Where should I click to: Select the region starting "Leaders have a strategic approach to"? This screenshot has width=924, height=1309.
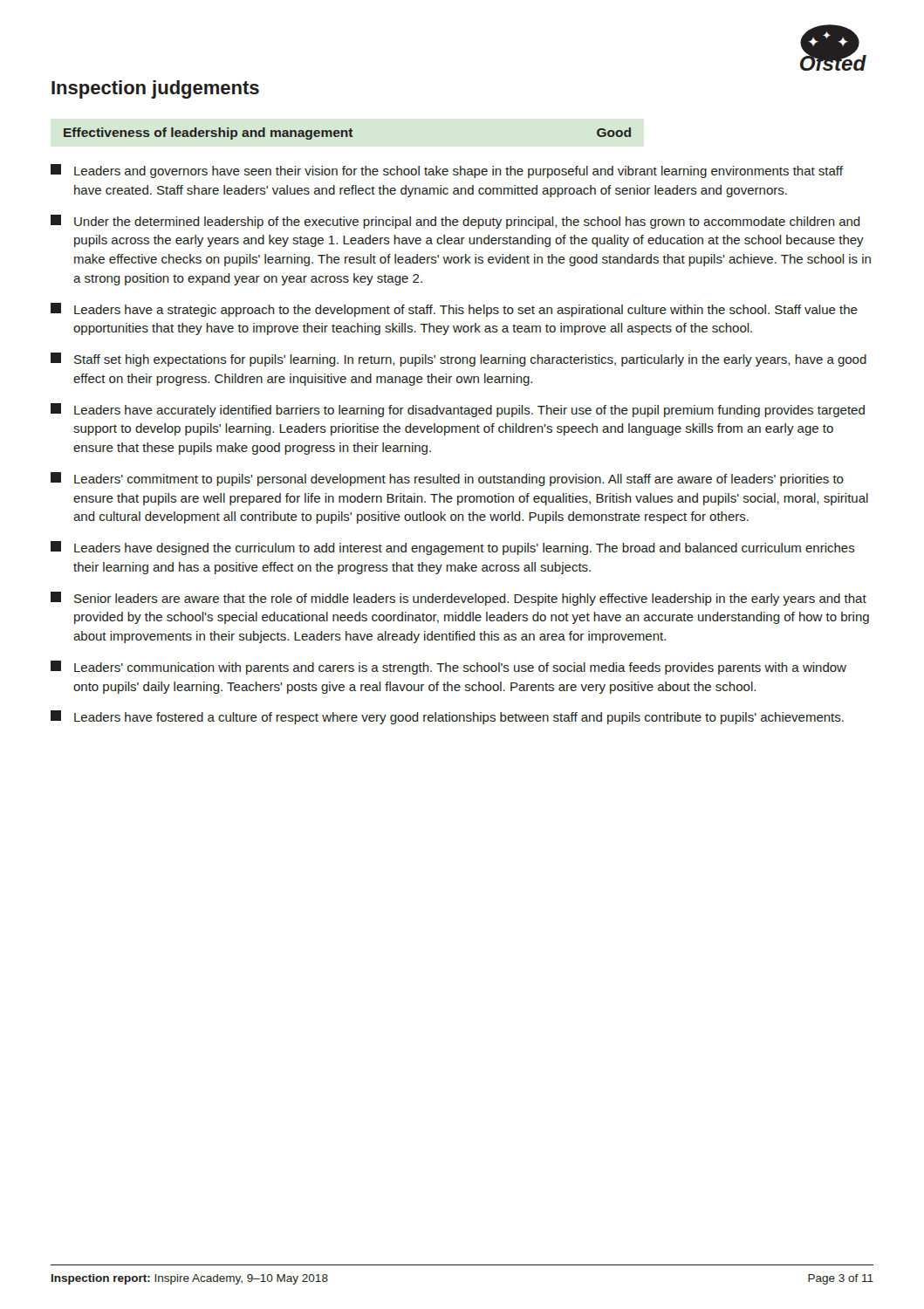click(462, 319)
